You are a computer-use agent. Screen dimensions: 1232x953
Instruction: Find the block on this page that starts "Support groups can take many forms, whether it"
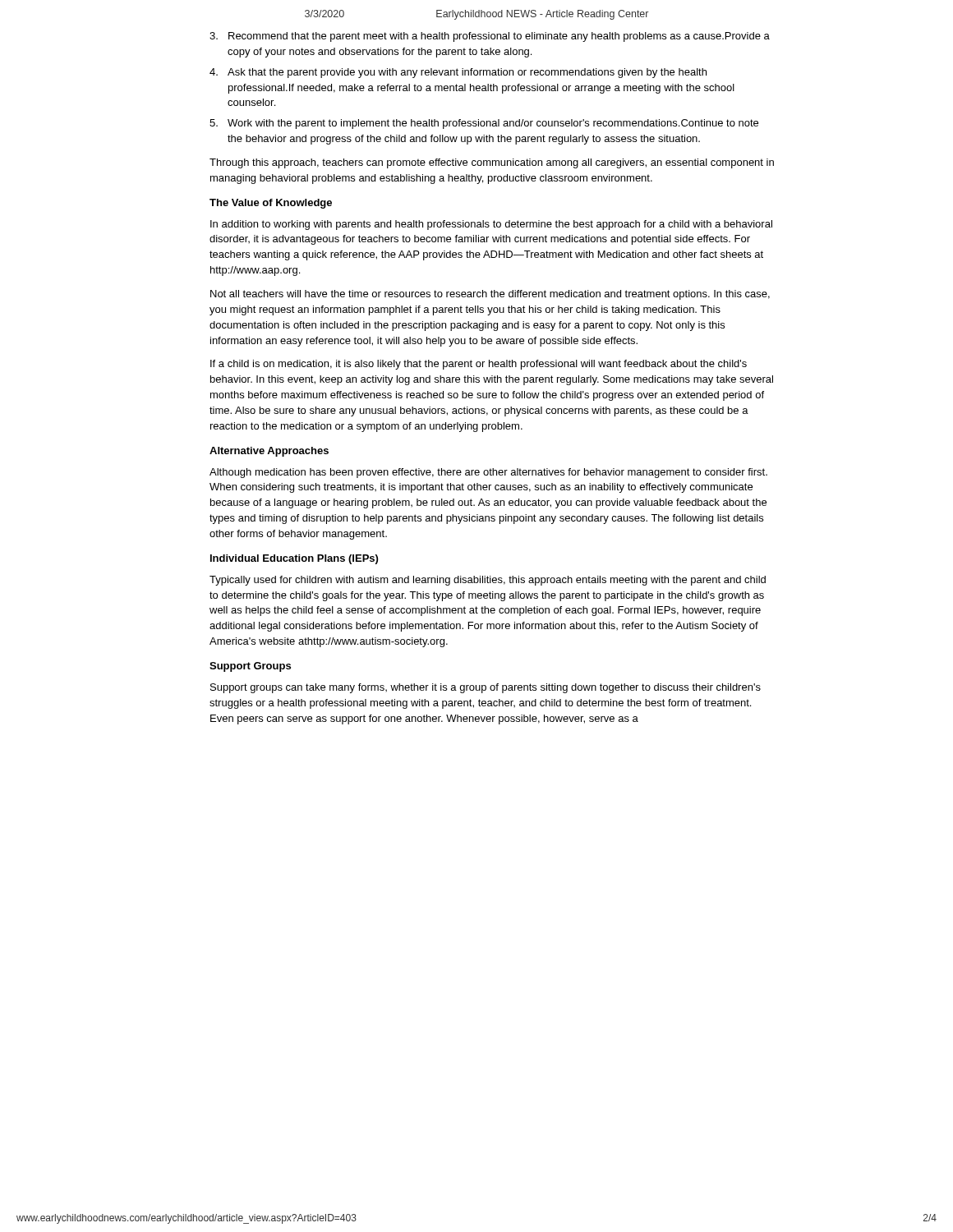tap(485, 703)
